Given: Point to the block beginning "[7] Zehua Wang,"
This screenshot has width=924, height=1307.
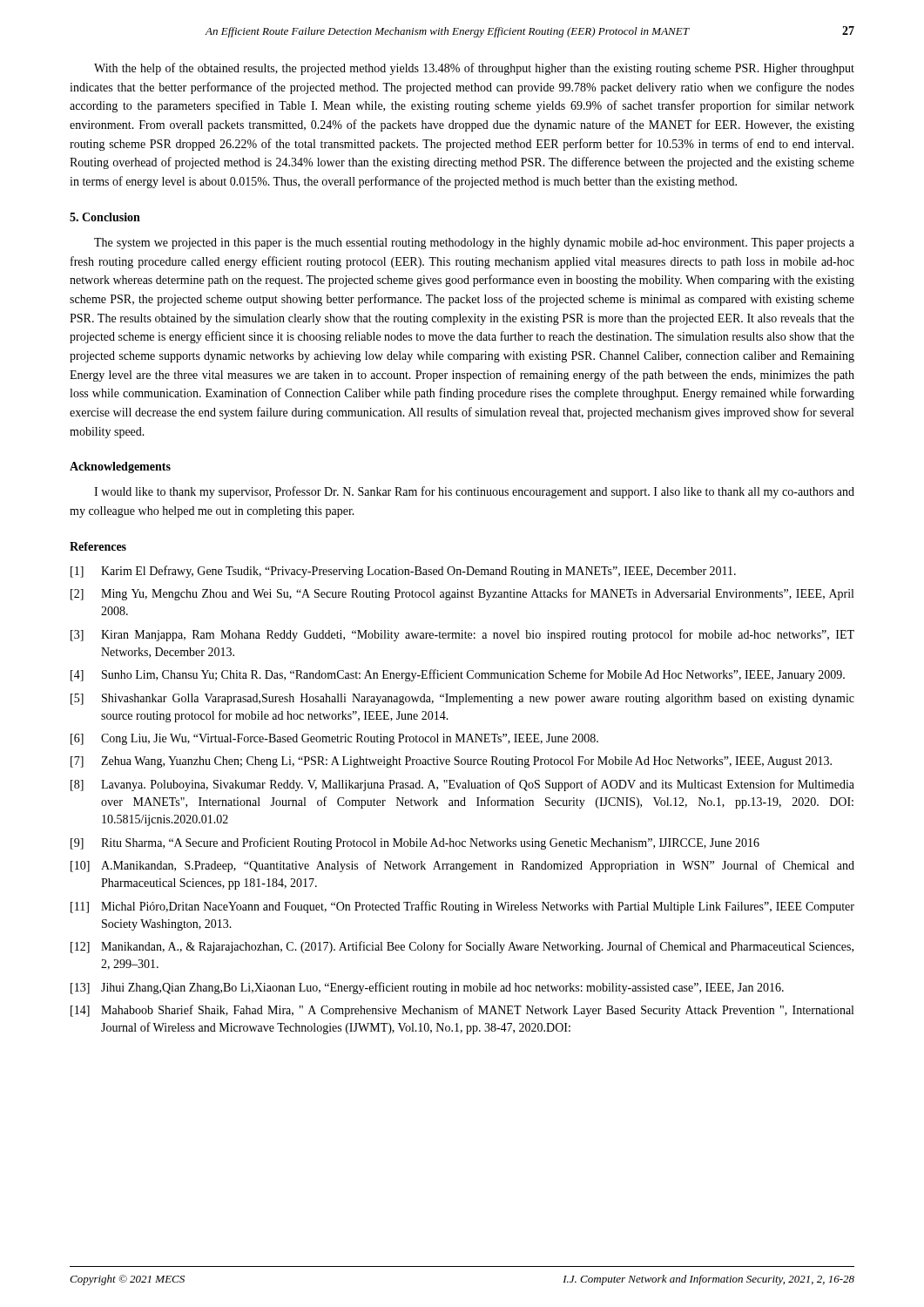Looking at the screenshot, I should (462, 762).
